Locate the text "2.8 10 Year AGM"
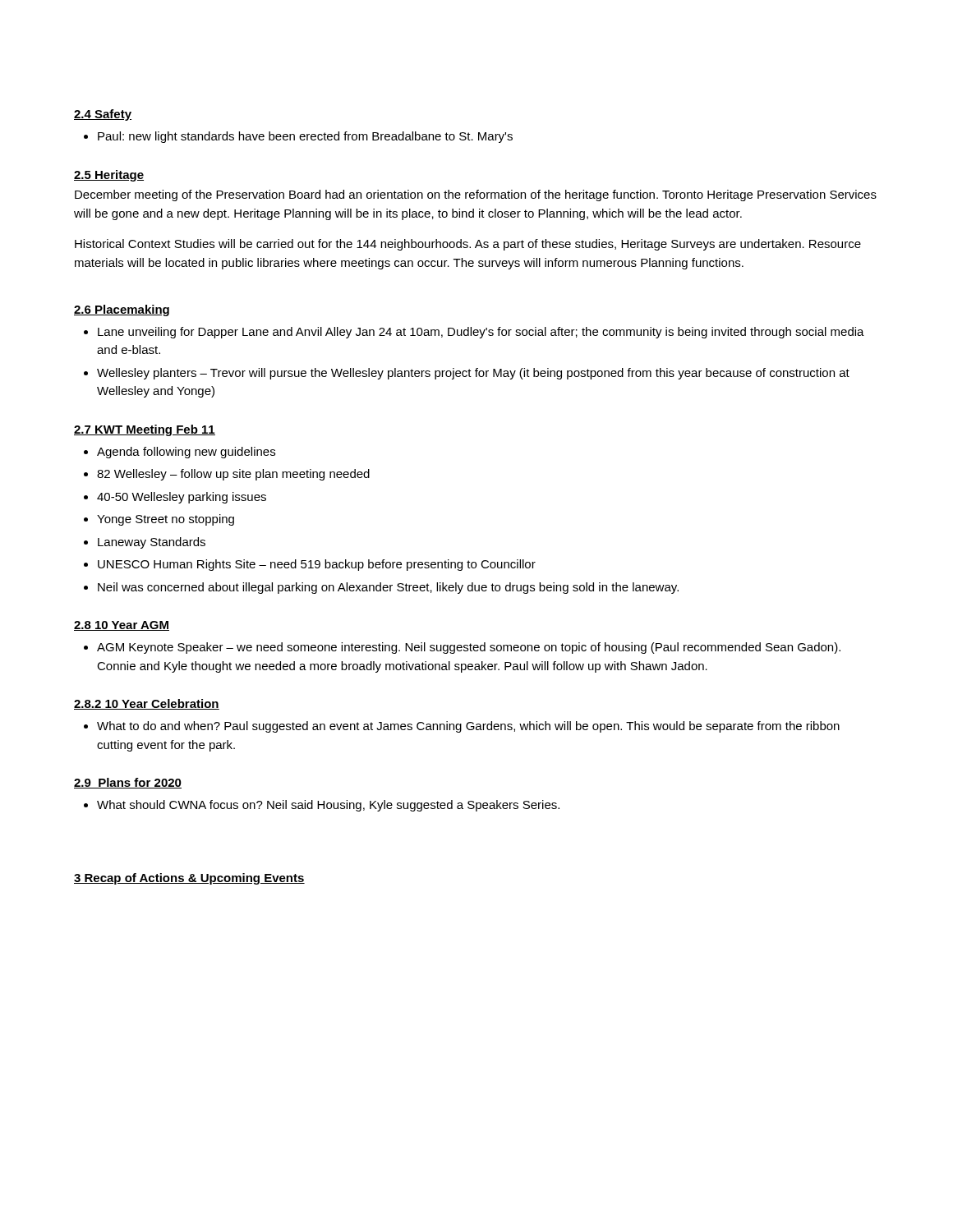 122,625
